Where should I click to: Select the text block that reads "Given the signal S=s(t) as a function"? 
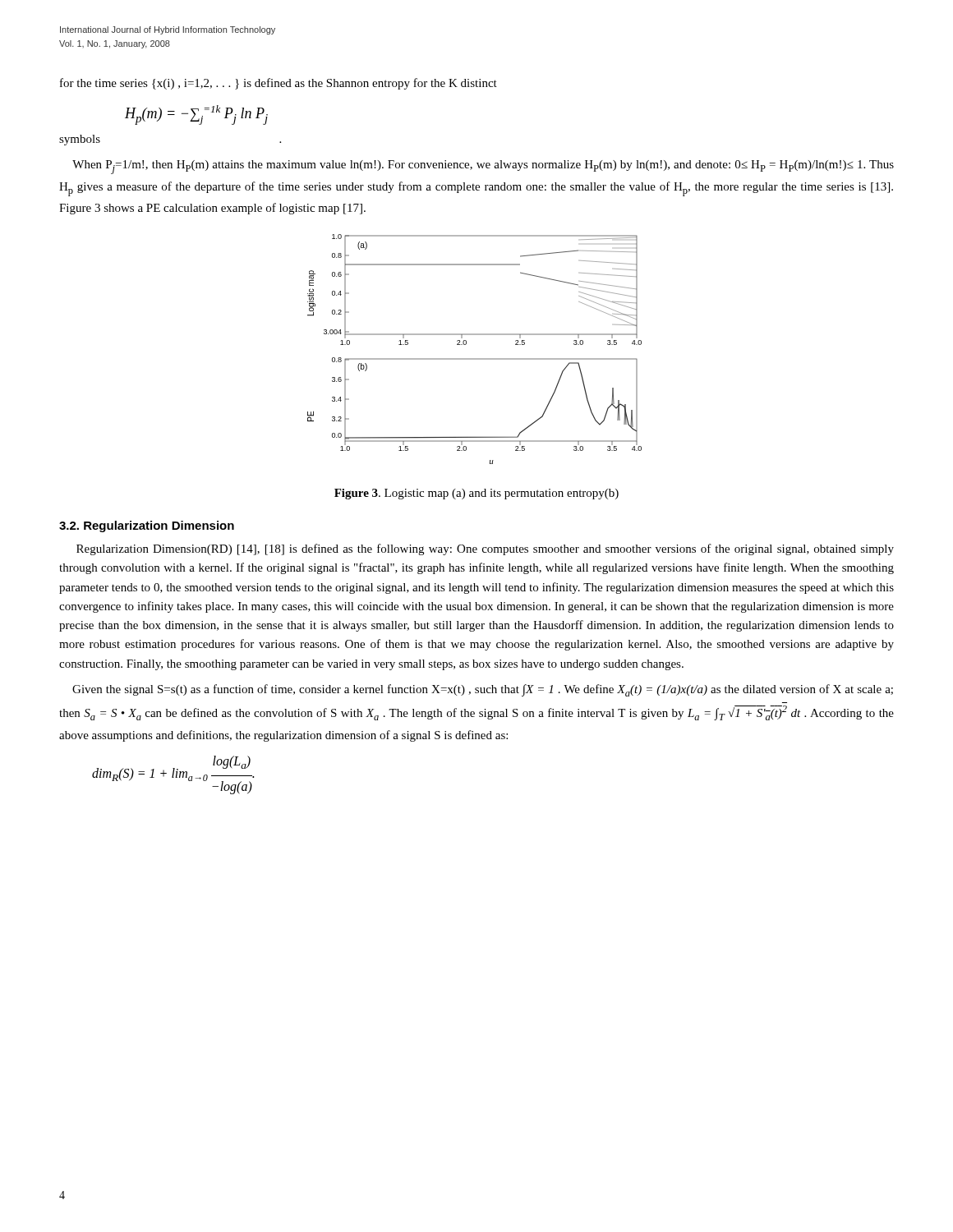click(476, 712)
